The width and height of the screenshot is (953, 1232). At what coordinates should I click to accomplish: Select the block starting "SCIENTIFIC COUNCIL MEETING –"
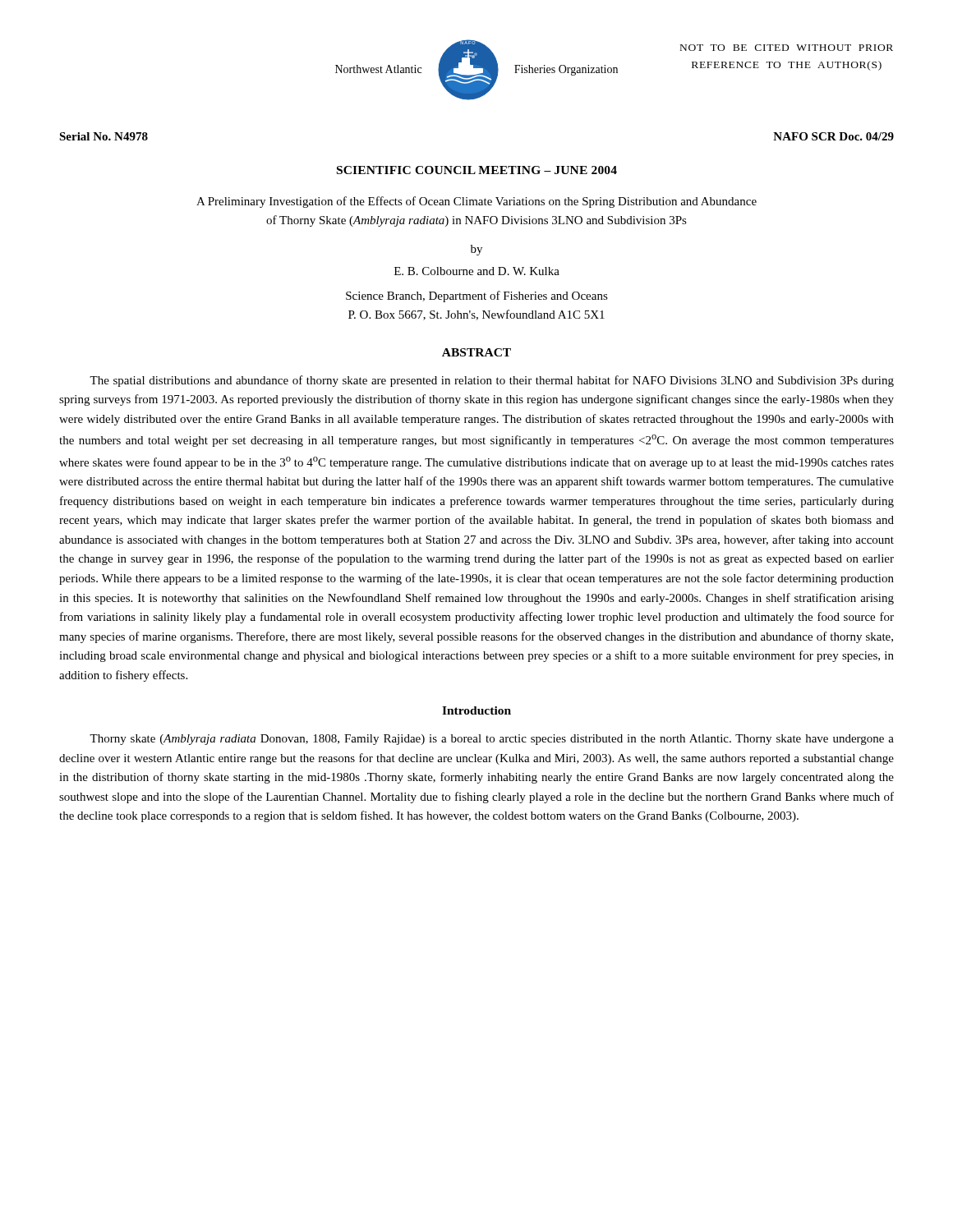point(476,170)
